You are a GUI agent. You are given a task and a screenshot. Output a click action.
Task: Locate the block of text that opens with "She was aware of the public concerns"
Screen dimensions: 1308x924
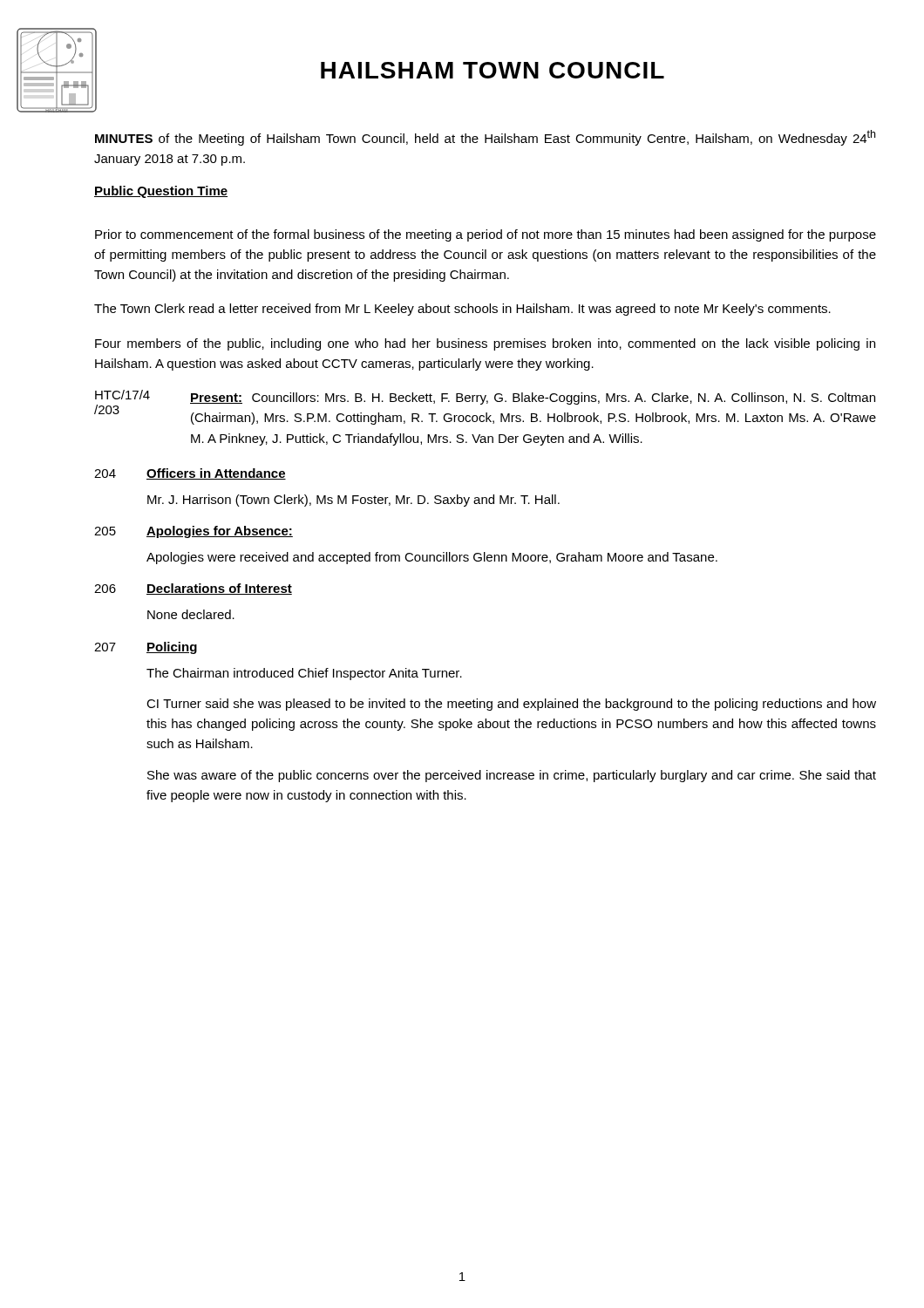pyautogui.click(x=511, y=784)
